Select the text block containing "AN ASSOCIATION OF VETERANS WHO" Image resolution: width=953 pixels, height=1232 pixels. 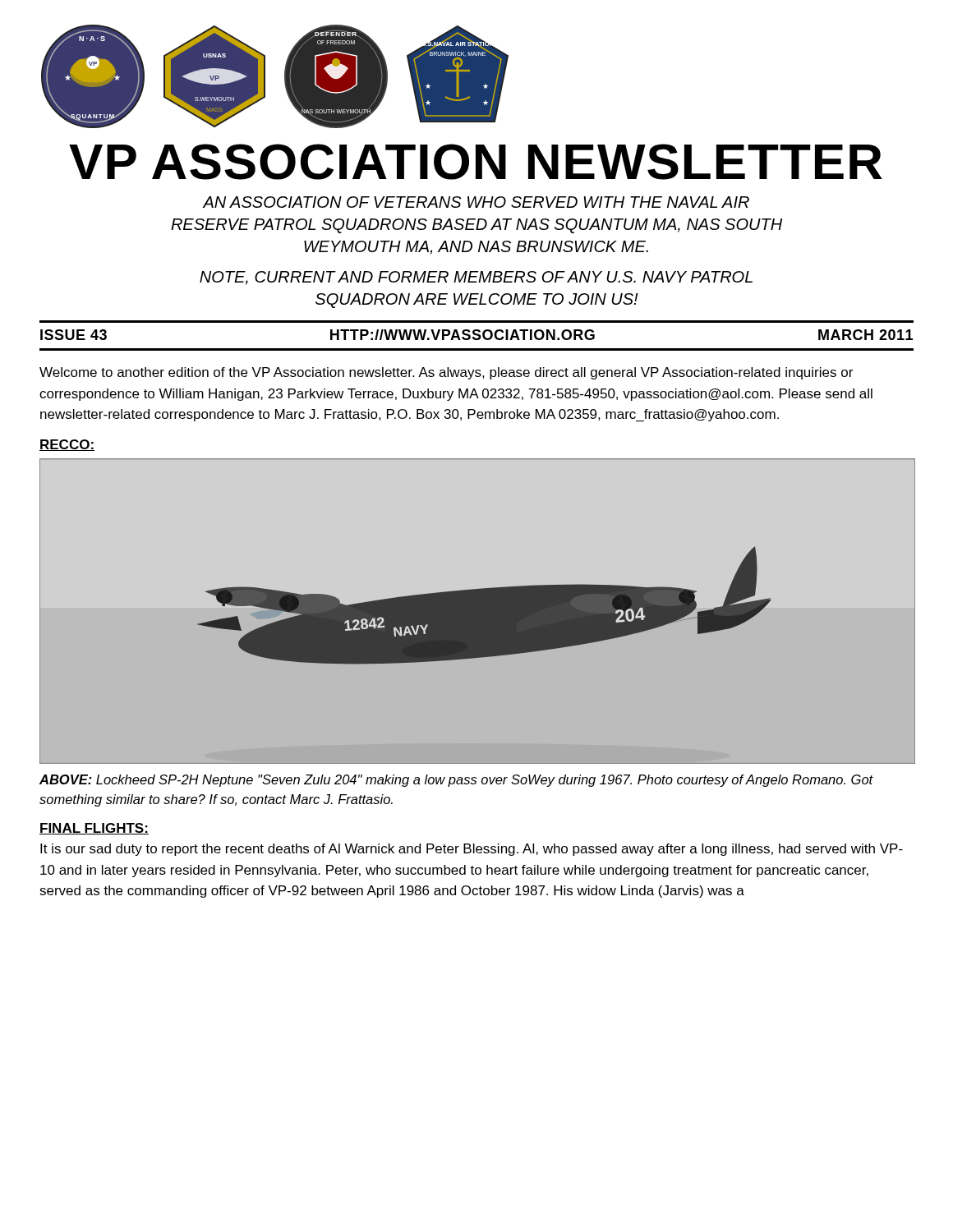click(476, 224)
